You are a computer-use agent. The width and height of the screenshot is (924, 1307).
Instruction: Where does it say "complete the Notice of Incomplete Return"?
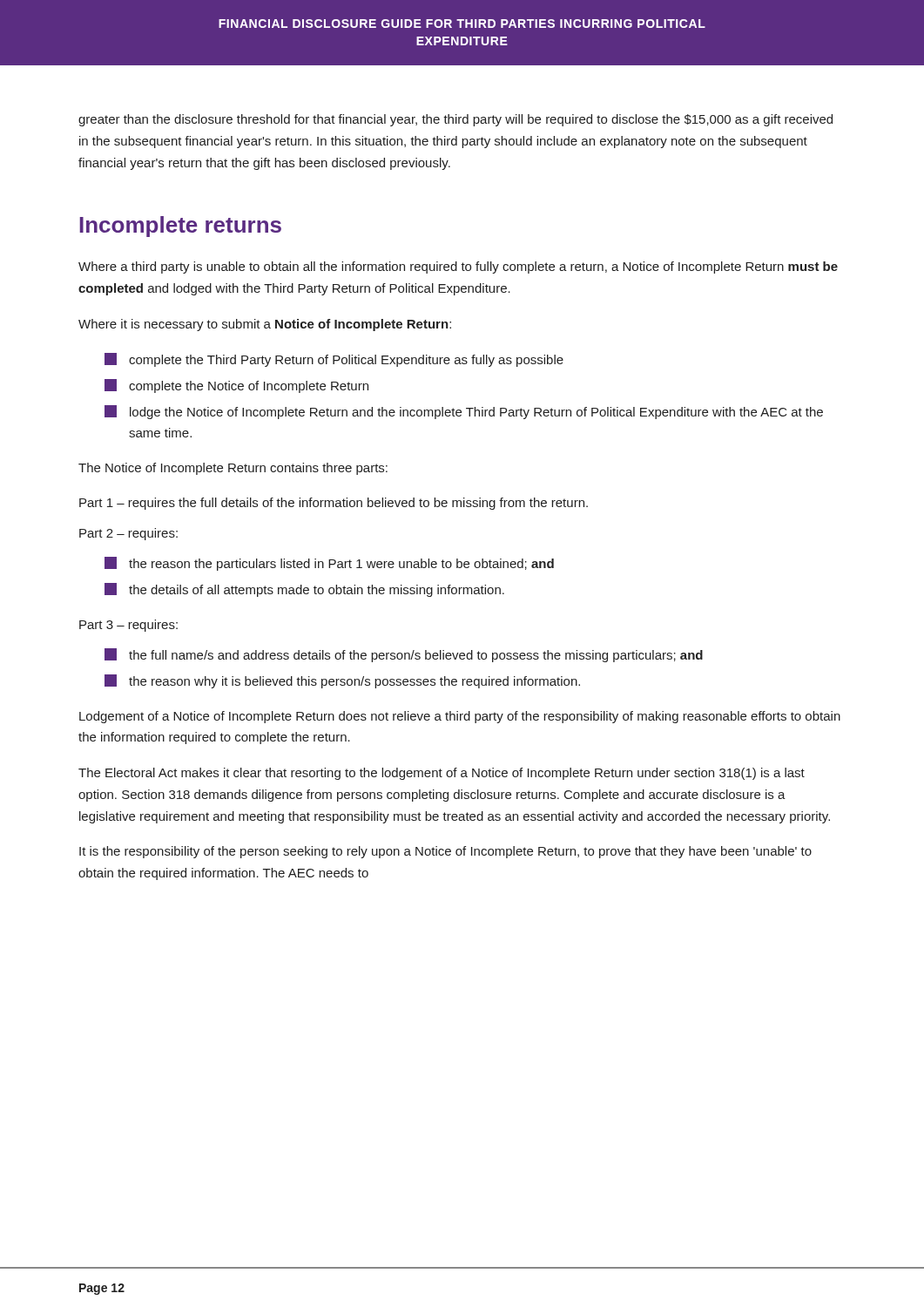point(237,386)
